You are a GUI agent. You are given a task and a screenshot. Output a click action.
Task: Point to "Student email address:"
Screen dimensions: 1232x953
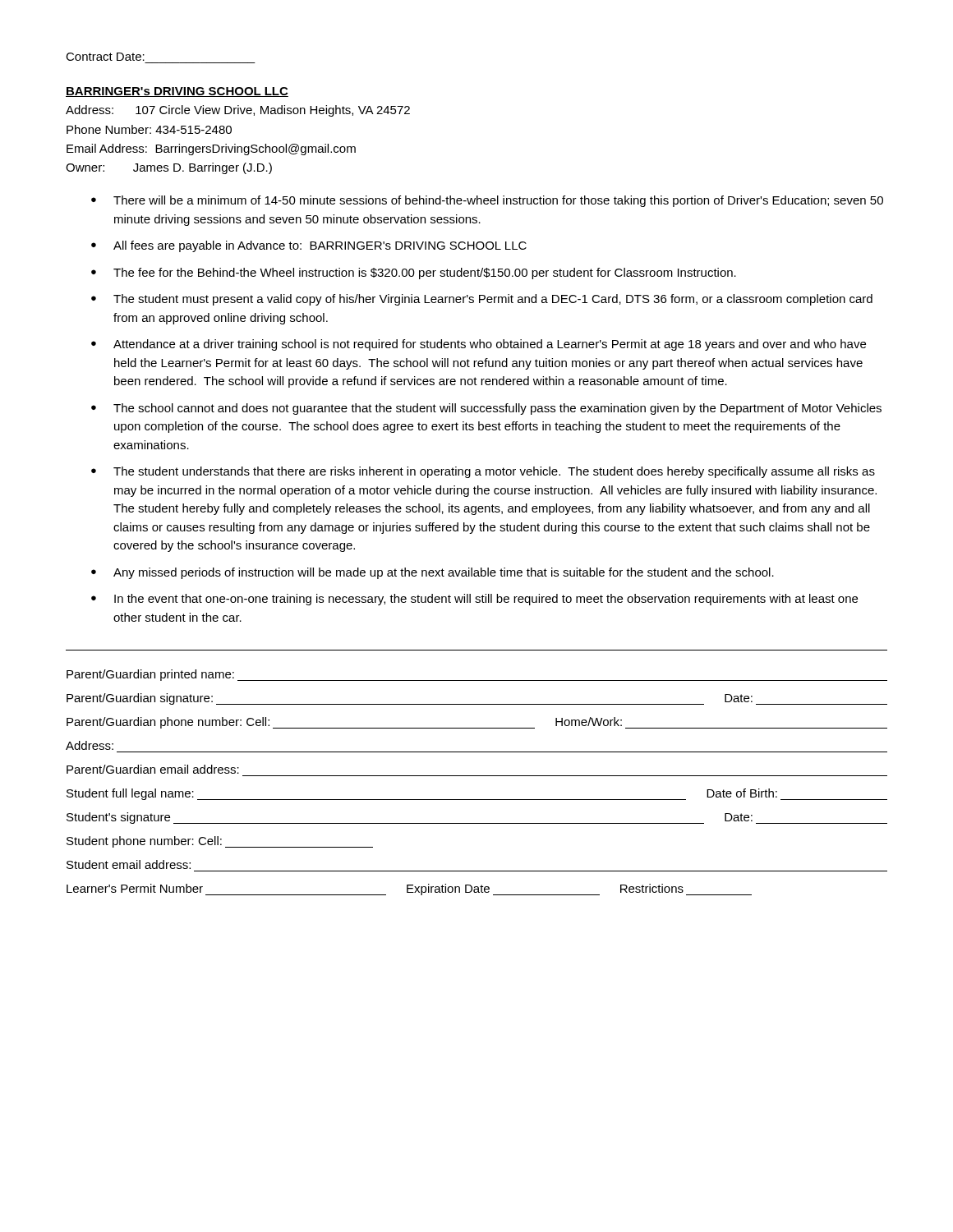point(476,864)
